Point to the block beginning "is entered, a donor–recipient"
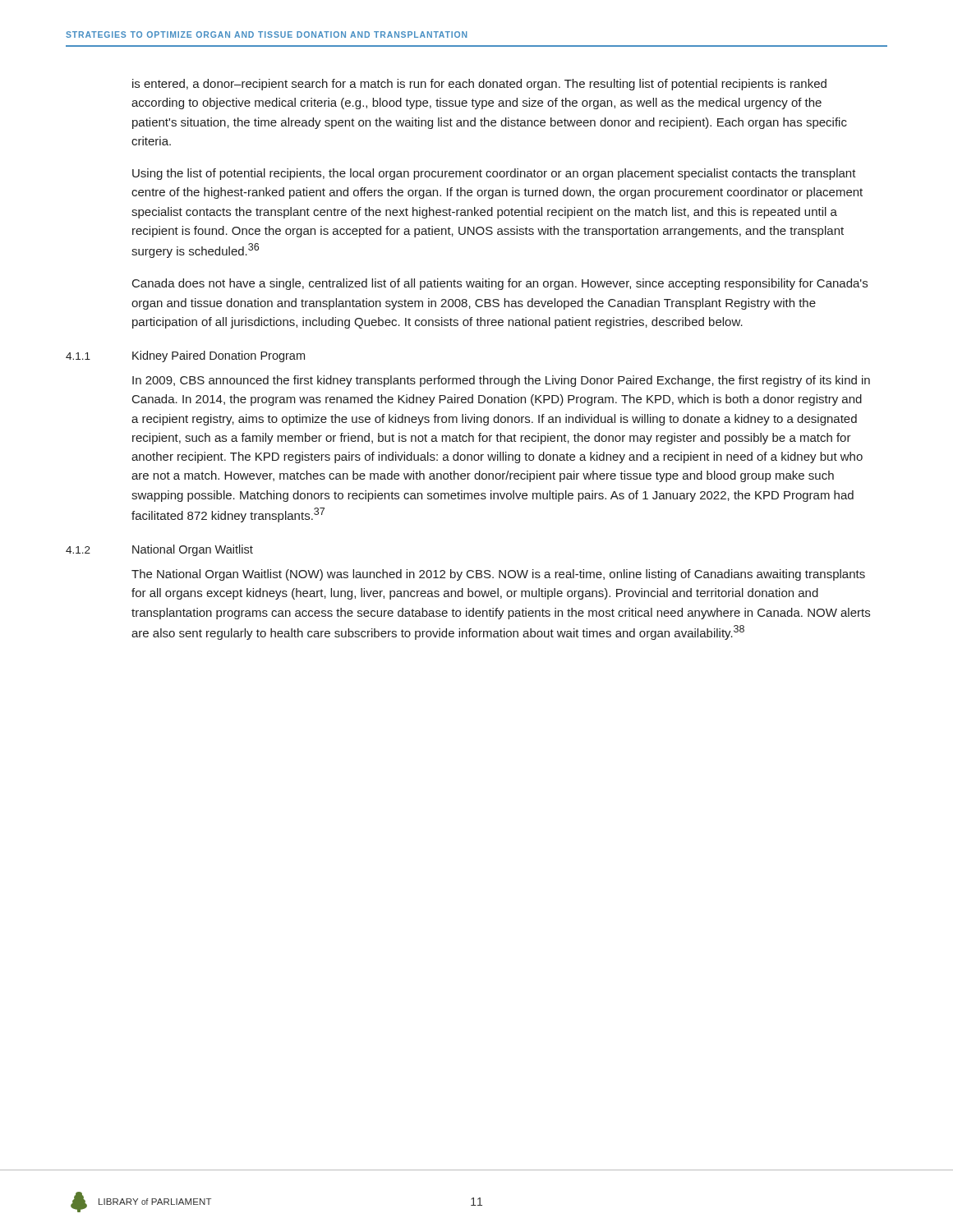Screen dimensions: 1232x953 (489, 112)
